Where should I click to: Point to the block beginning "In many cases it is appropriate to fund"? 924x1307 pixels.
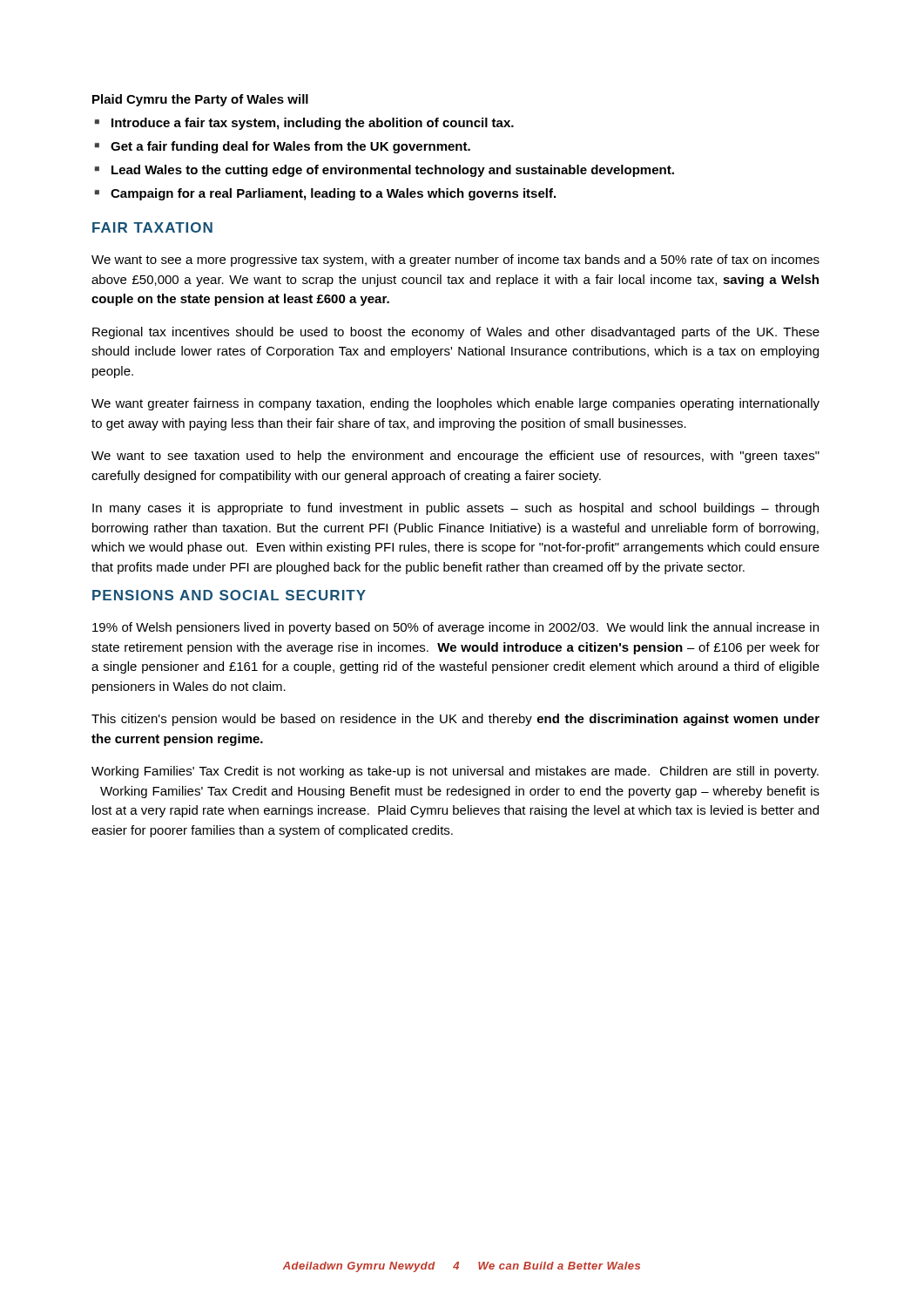455,538
